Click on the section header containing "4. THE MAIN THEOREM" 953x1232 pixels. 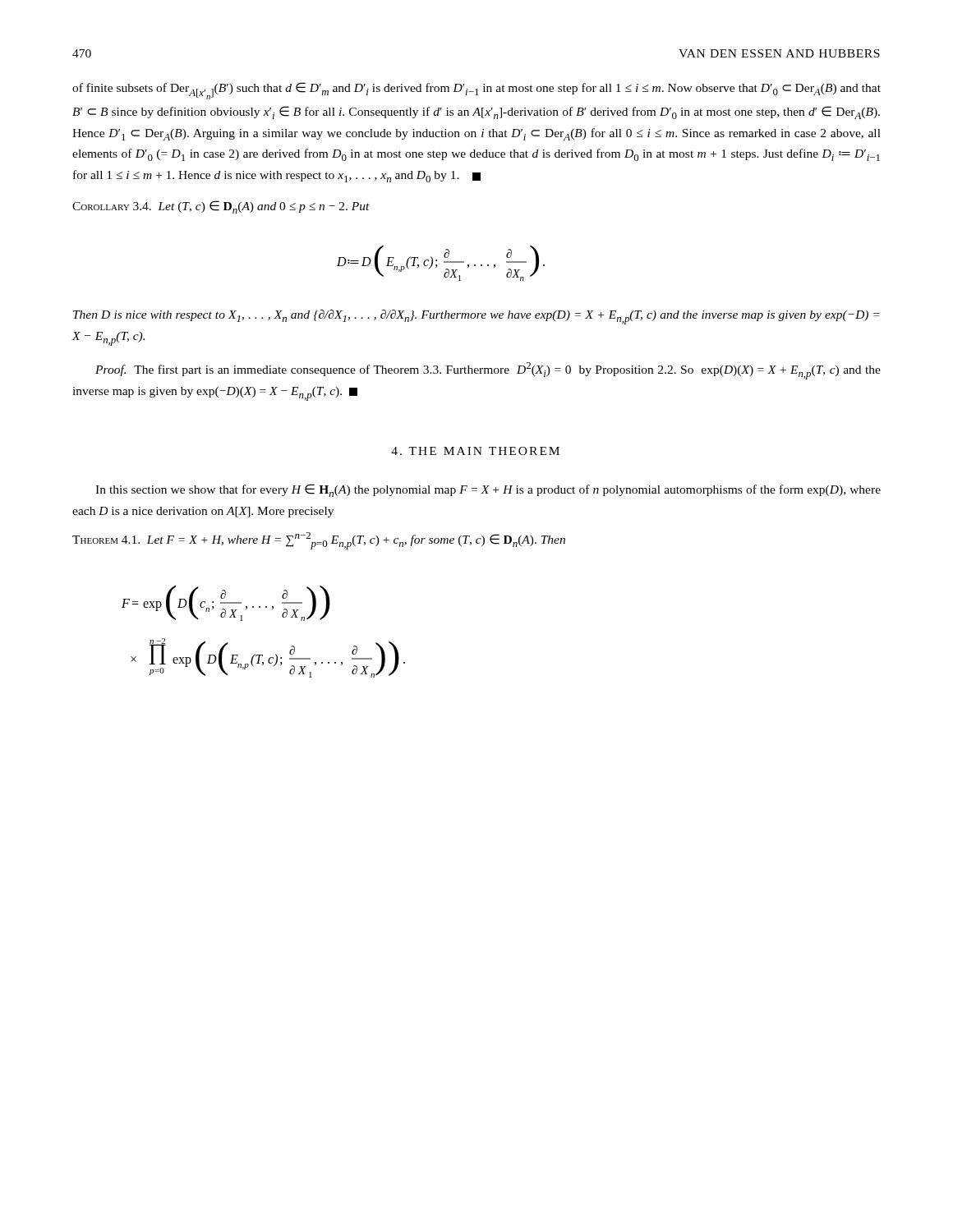[476, 451]
